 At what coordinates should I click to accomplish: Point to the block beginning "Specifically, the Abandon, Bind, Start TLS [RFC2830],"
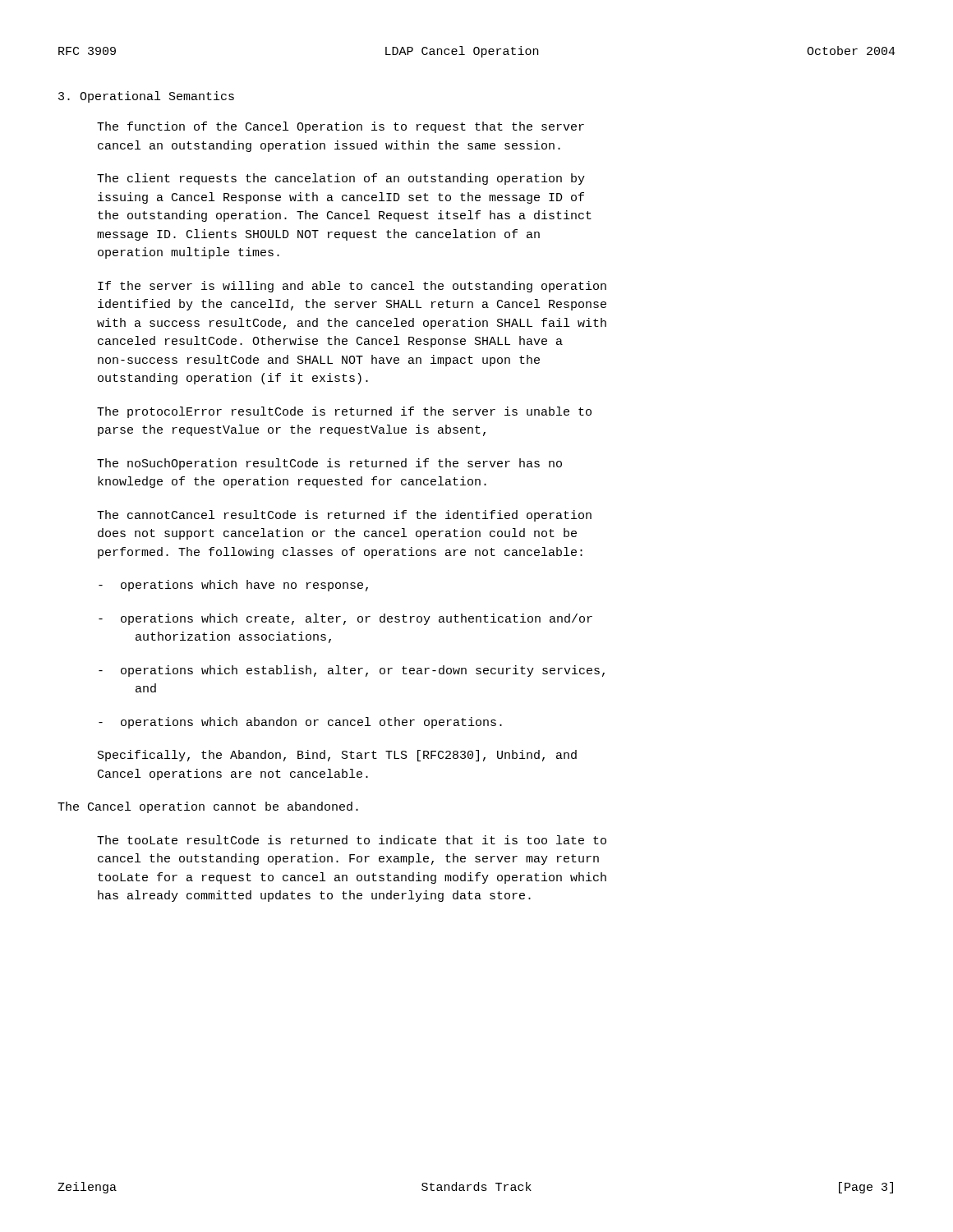pos(337,765)
